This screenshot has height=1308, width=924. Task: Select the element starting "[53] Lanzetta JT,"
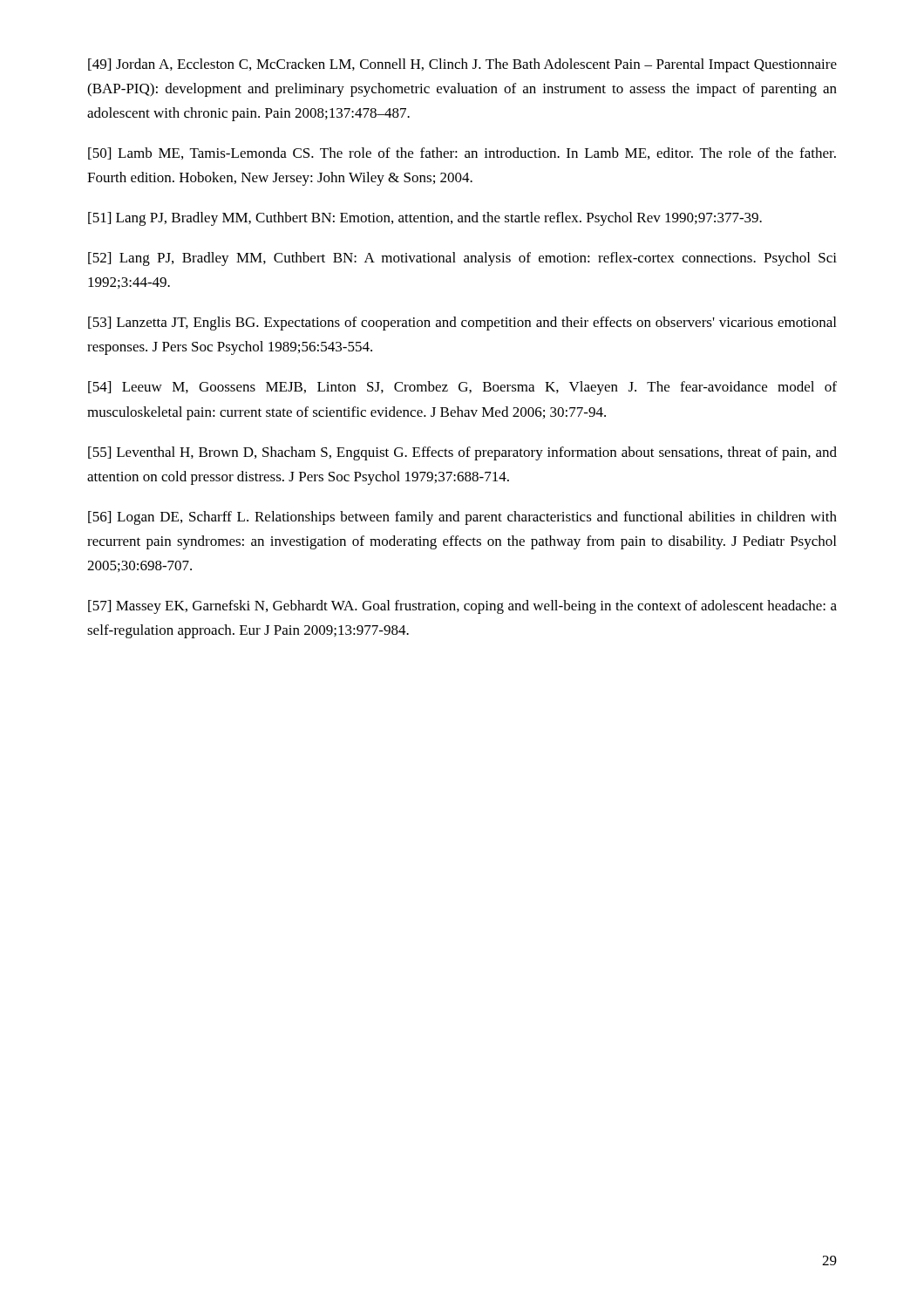(462, 335)
